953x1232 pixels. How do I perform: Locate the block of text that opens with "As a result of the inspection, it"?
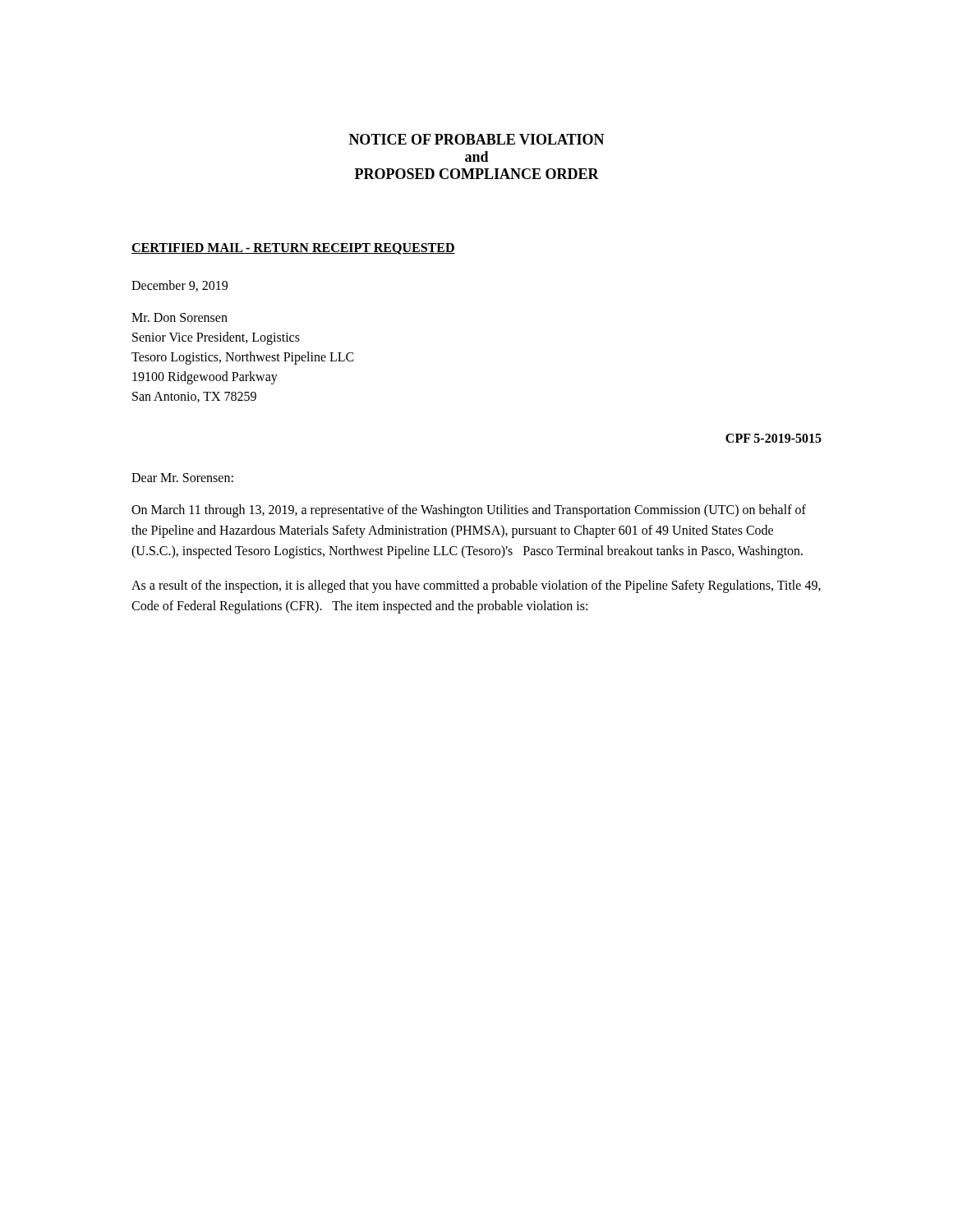(x=476, y=596)
